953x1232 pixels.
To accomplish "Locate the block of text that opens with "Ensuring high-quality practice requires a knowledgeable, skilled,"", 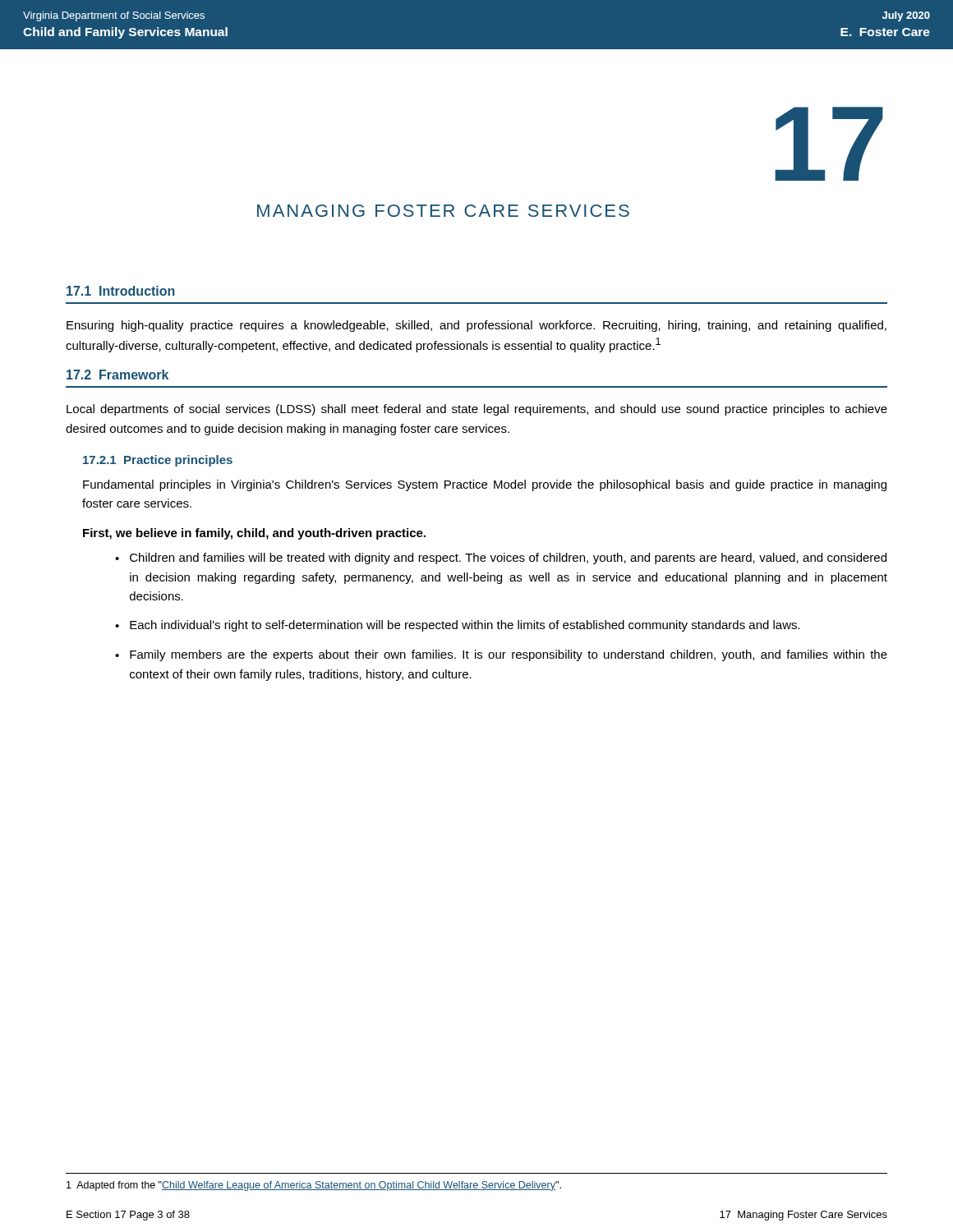I will [476, 335].
